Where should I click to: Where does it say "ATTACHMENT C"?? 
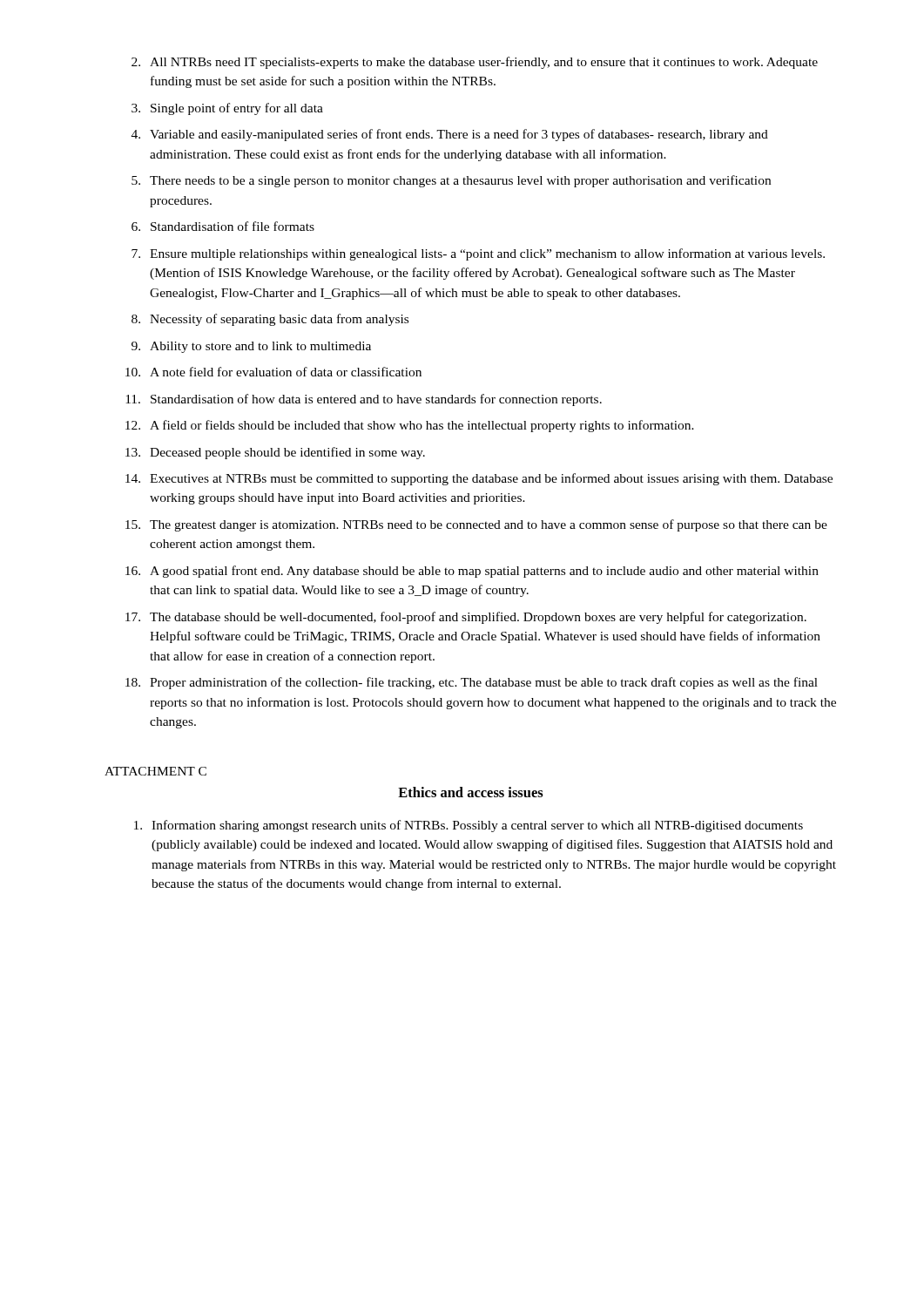(156, 770)
